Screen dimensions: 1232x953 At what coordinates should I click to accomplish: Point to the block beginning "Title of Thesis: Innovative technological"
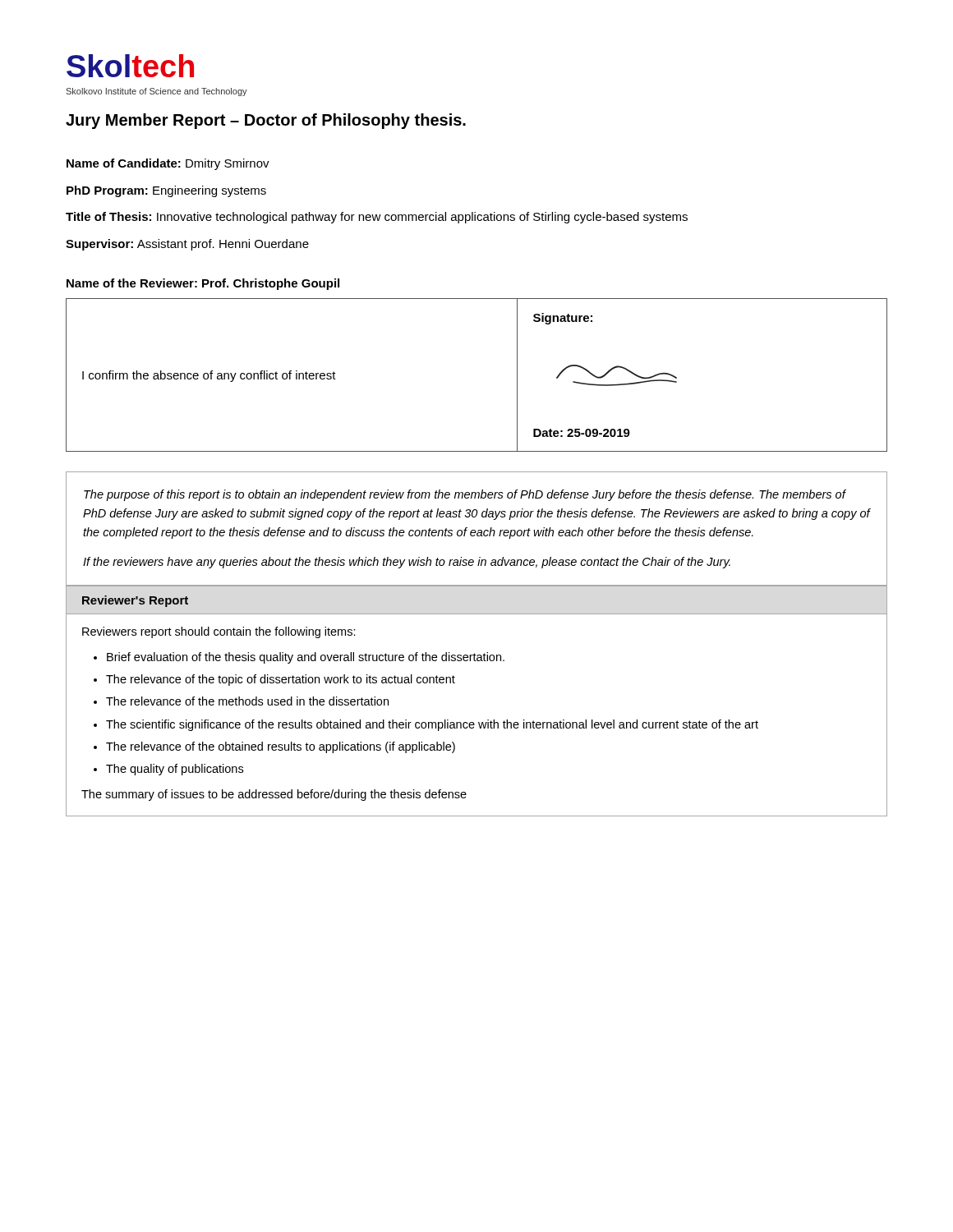point(377,216)
